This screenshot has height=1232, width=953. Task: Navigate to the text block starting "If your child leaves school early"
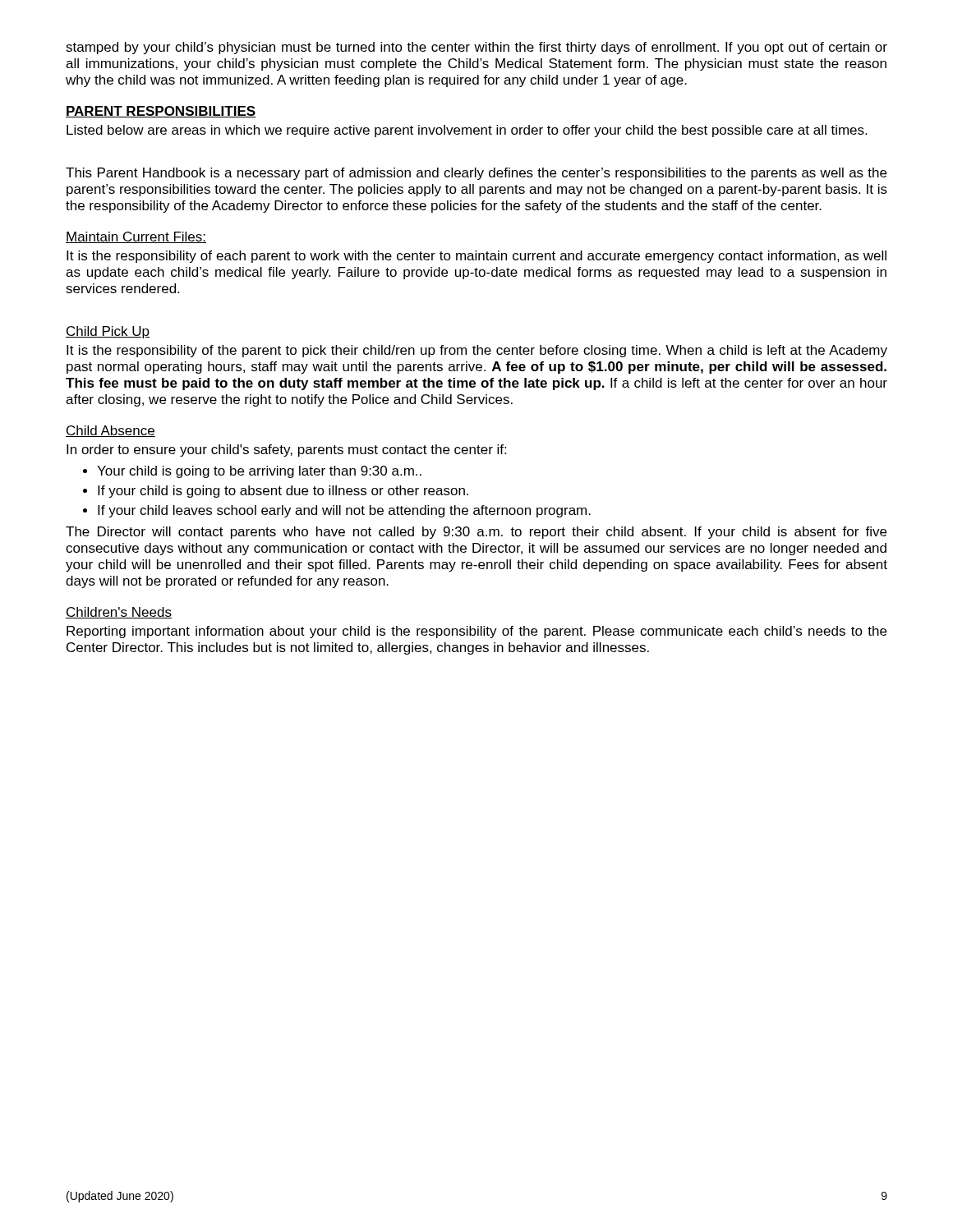(x=344, y=510)
